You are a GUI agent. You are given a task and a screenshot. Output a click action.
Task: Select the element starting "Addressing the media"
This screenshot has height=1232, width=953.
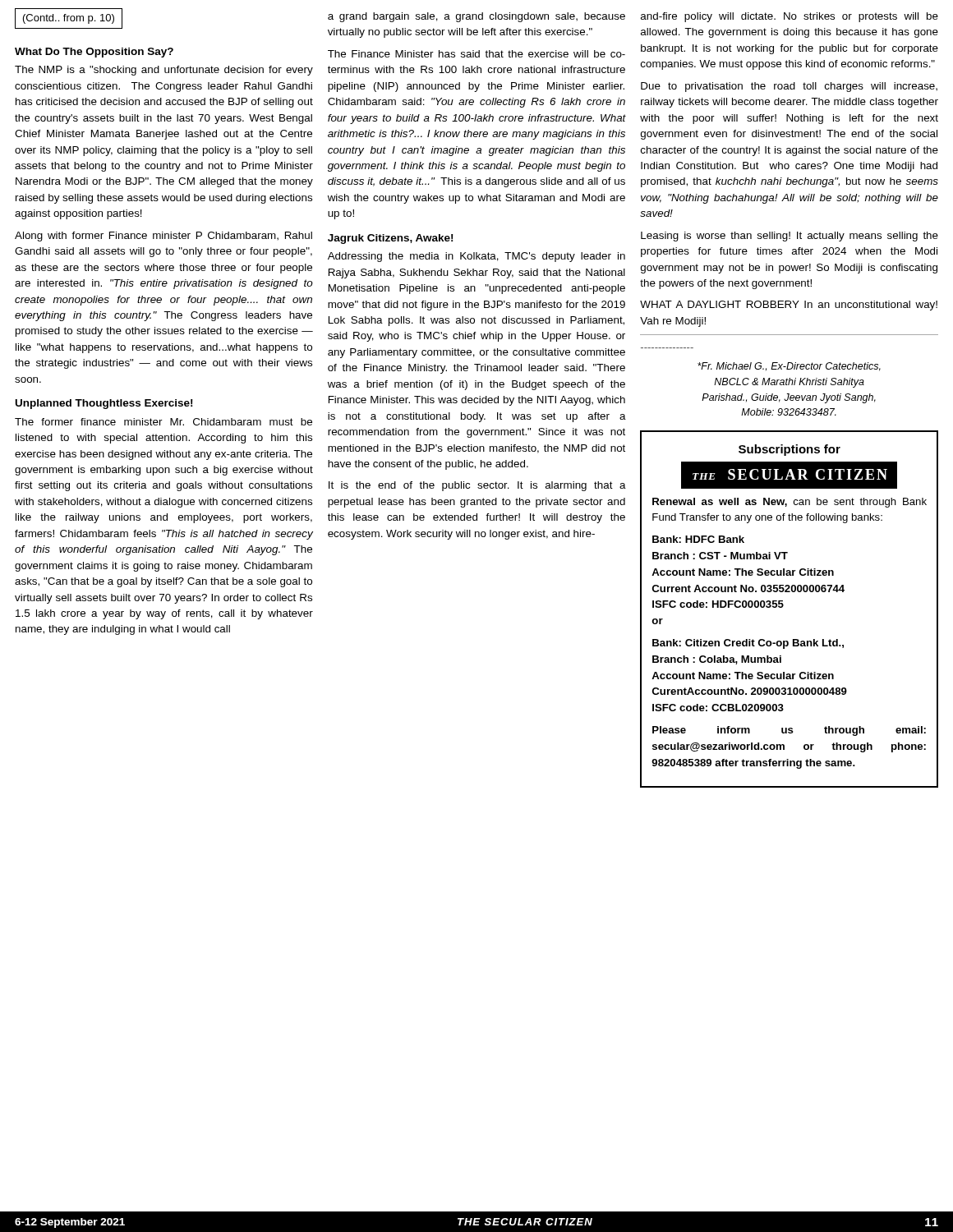[x=476, y=395]
